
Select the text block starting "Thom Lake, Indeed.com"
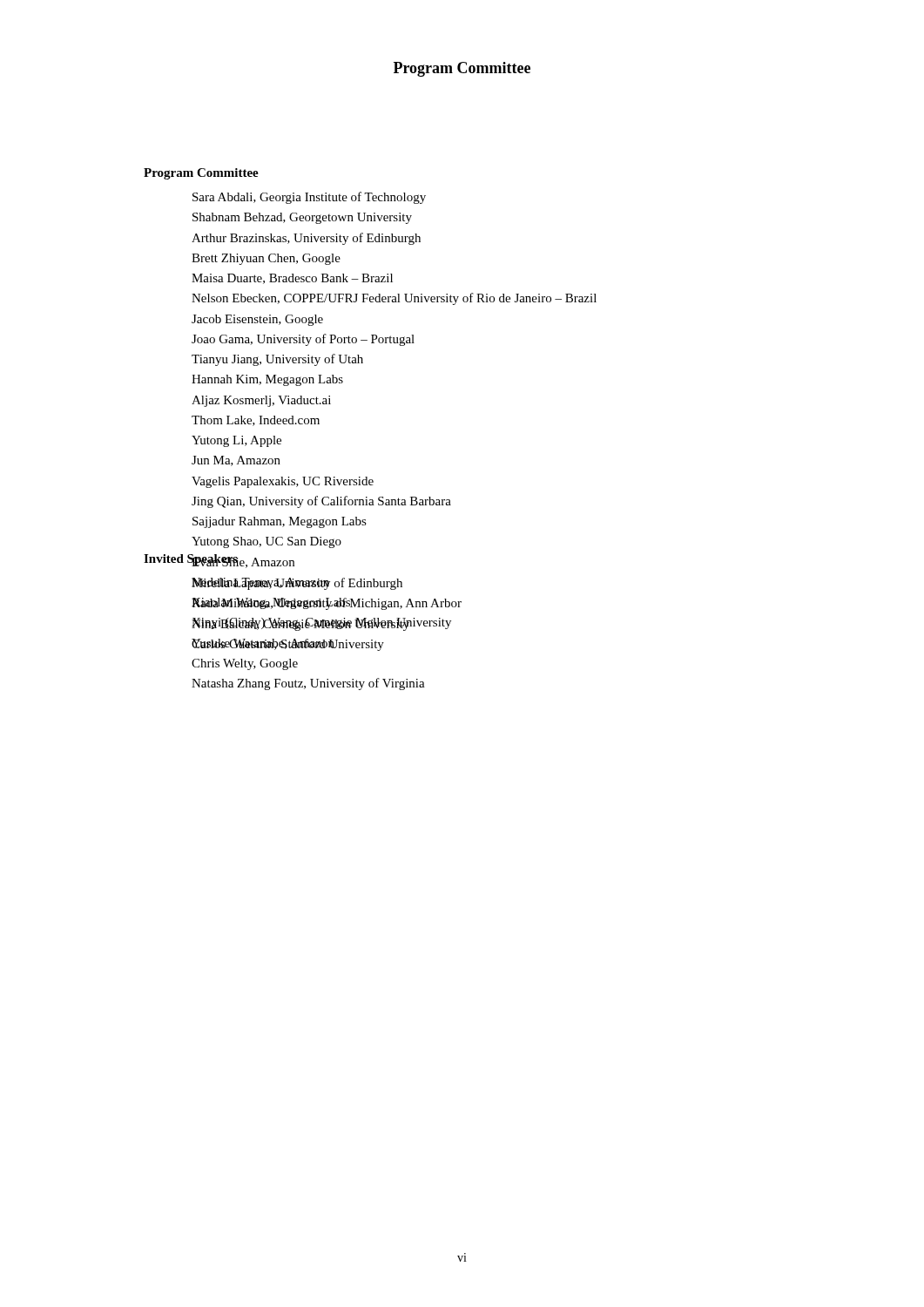pos(256,420)
